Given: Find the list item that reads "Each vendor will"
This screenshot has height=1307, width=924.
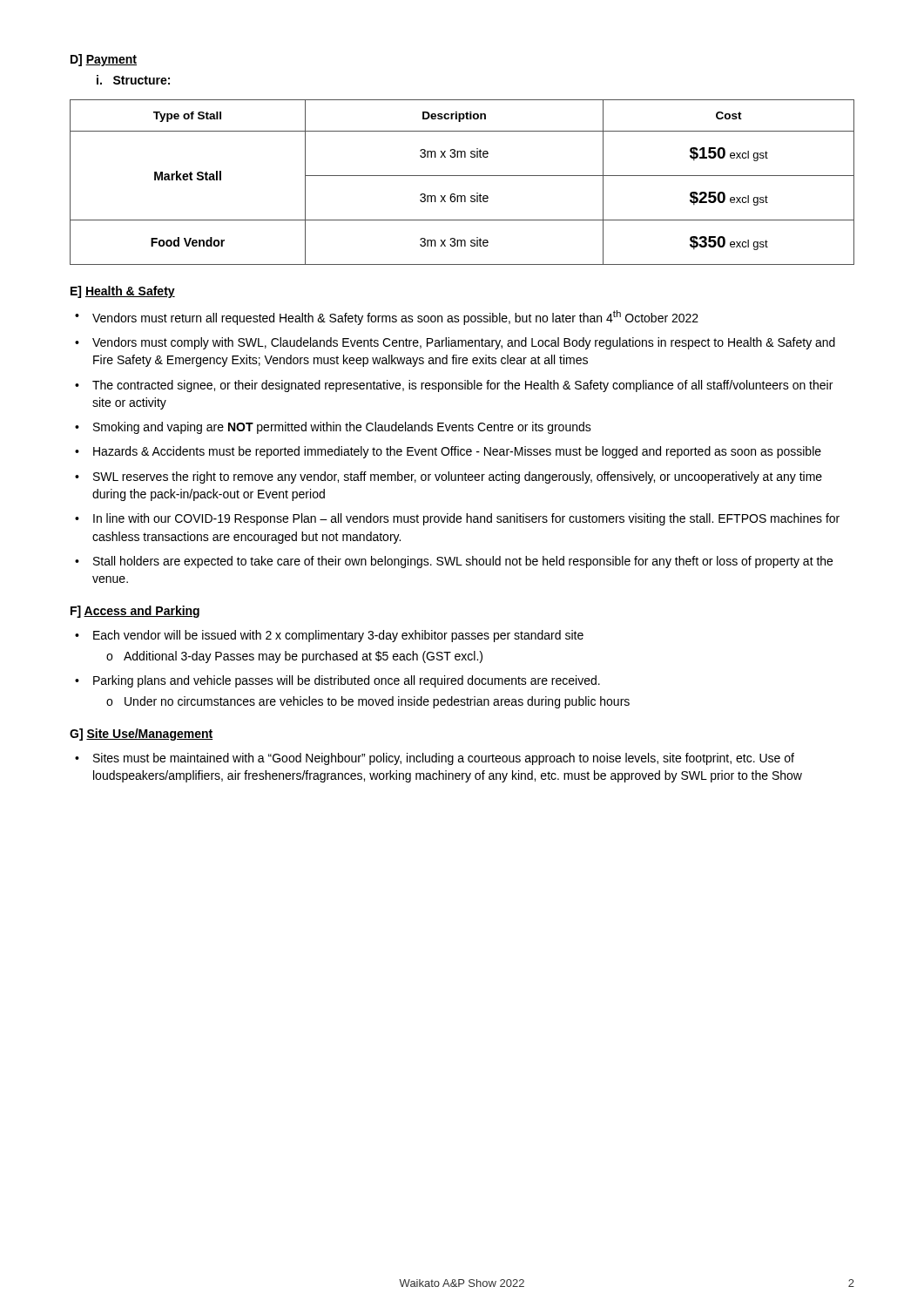Looking at the screenshot, I should click(x=473, y=646).
